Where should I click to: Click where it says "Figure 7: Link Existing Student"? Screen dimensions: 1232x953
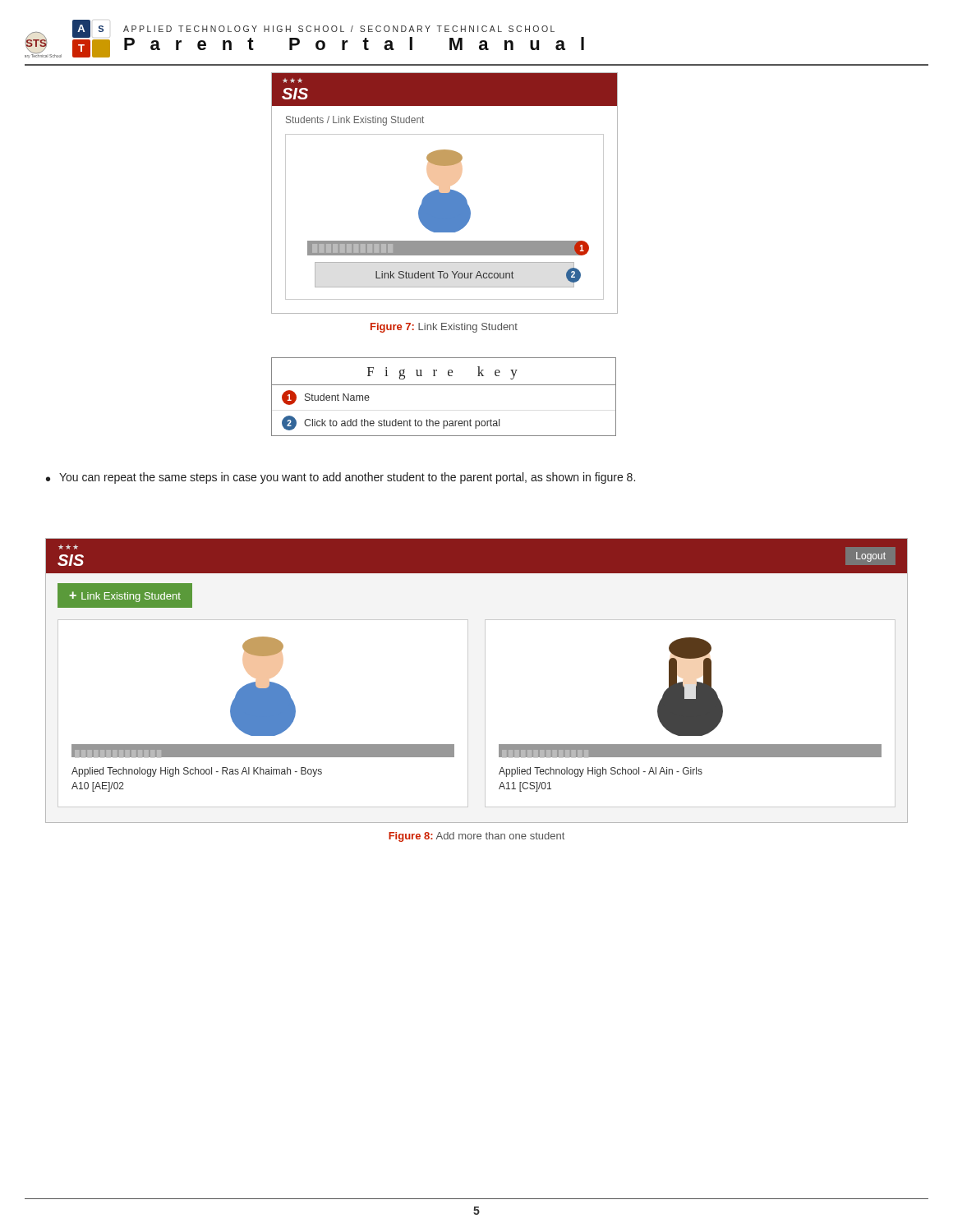click(x=444, y=326)
